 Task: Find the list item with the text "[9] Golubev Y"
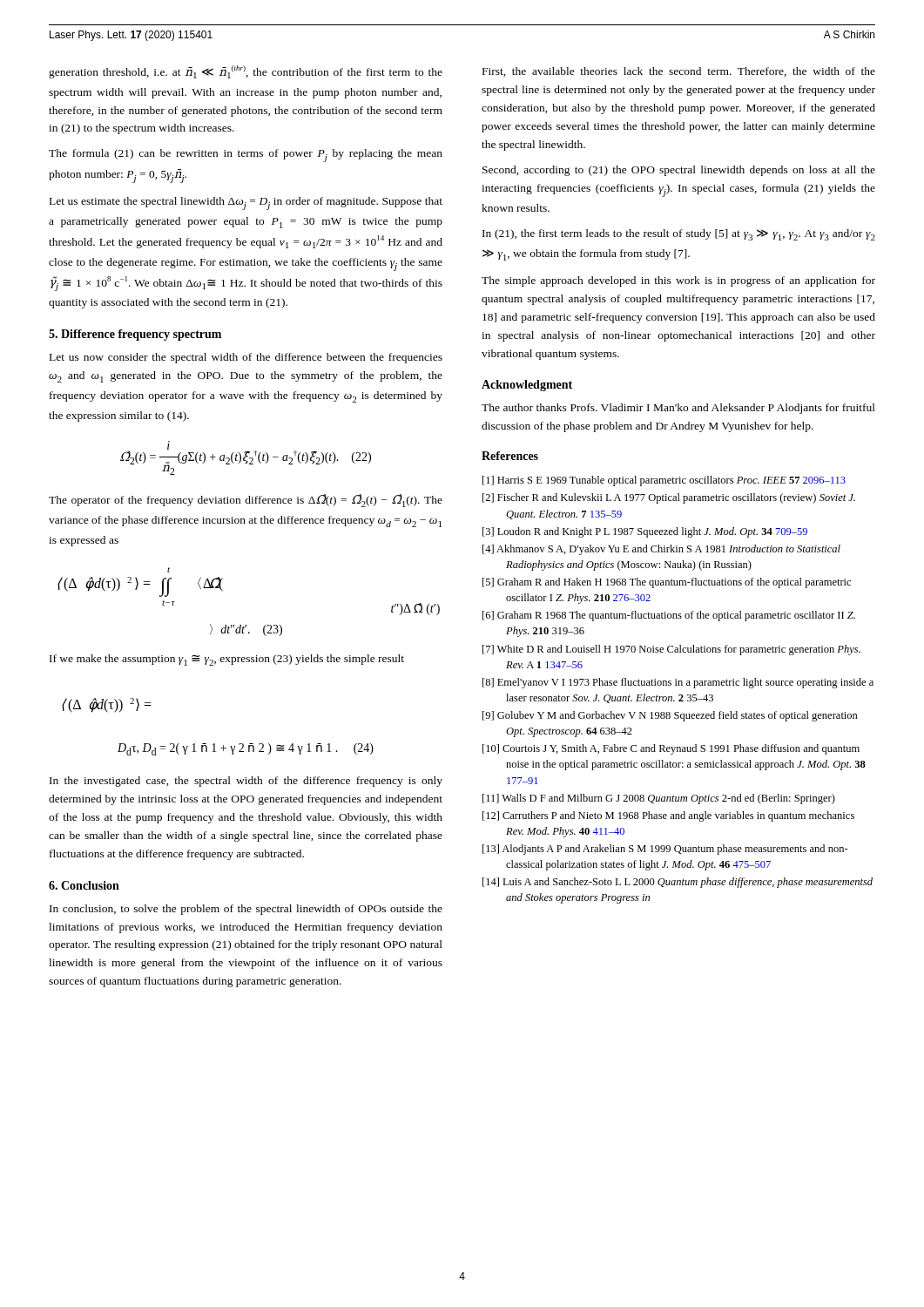(670, 723)
